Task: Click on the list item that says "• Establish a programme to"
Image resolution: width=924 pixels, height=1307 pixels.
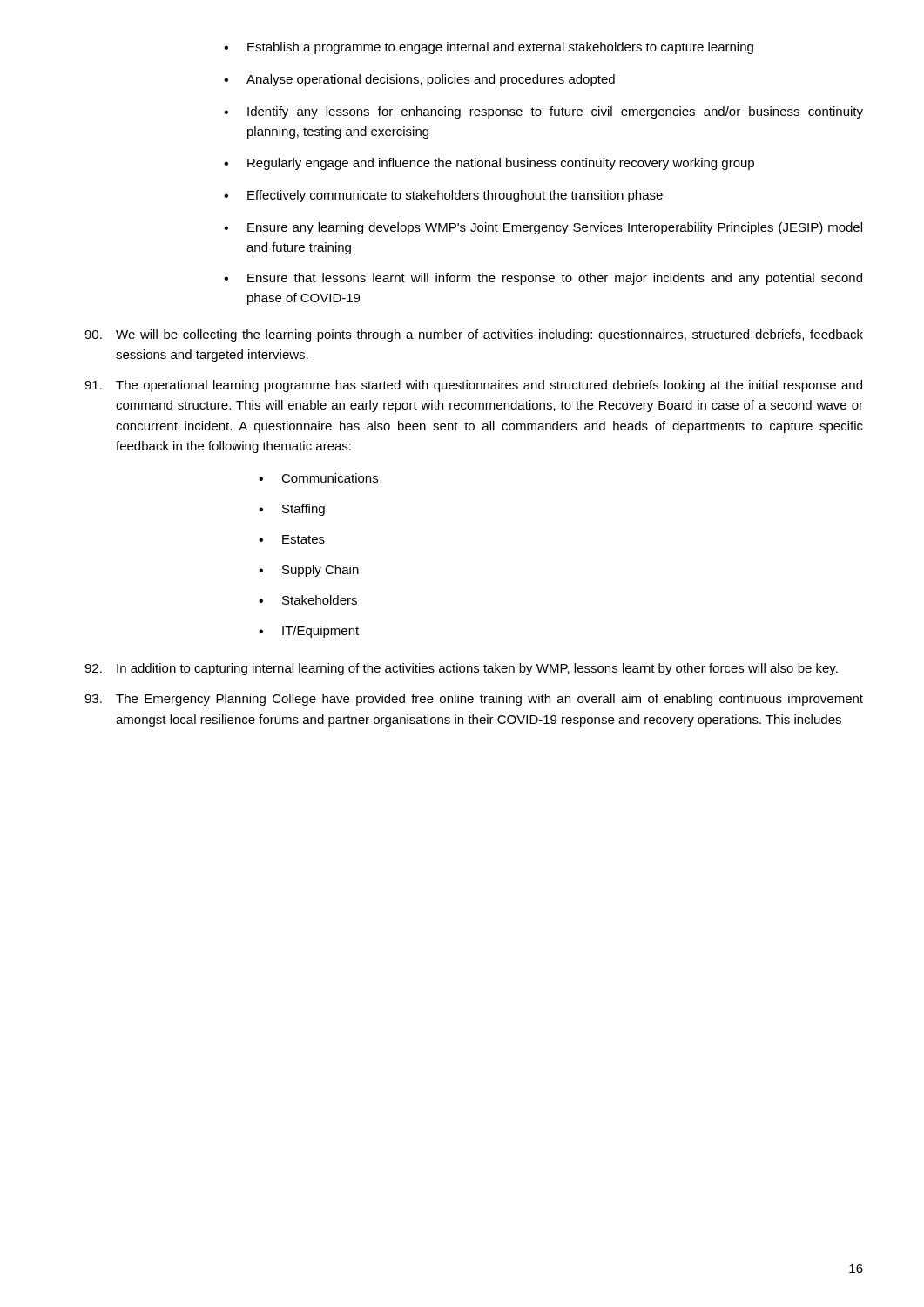Action: 543,48
